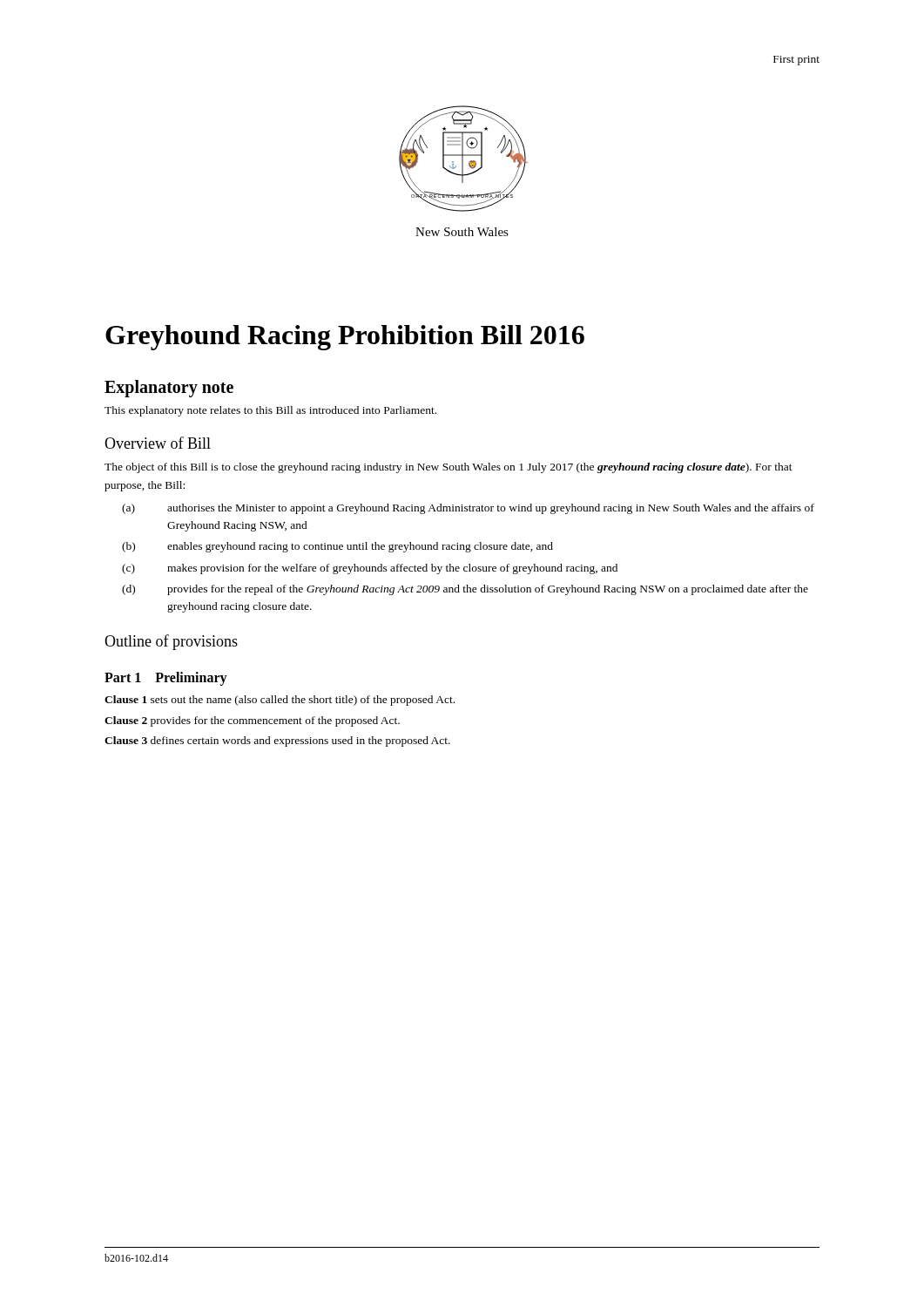This screenshot has height=1307, width=924.
Task: Locate the list item that reads "(a) authorises the Minister to appoint a"
Action: tap(462, 517)
